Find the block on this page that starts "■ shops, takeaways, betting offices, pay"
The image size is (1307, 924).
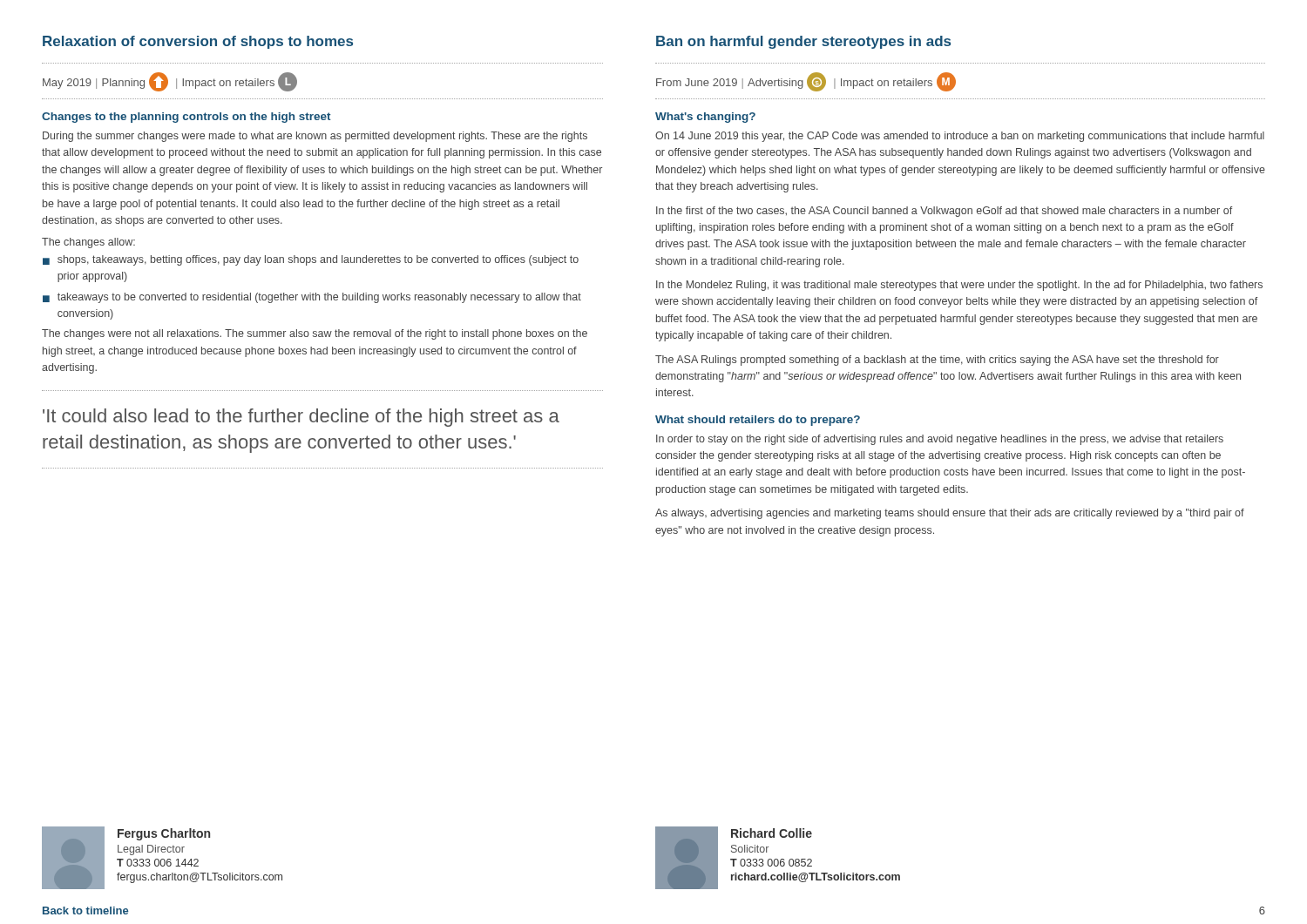pyautogui.click(x=322, y=268)
